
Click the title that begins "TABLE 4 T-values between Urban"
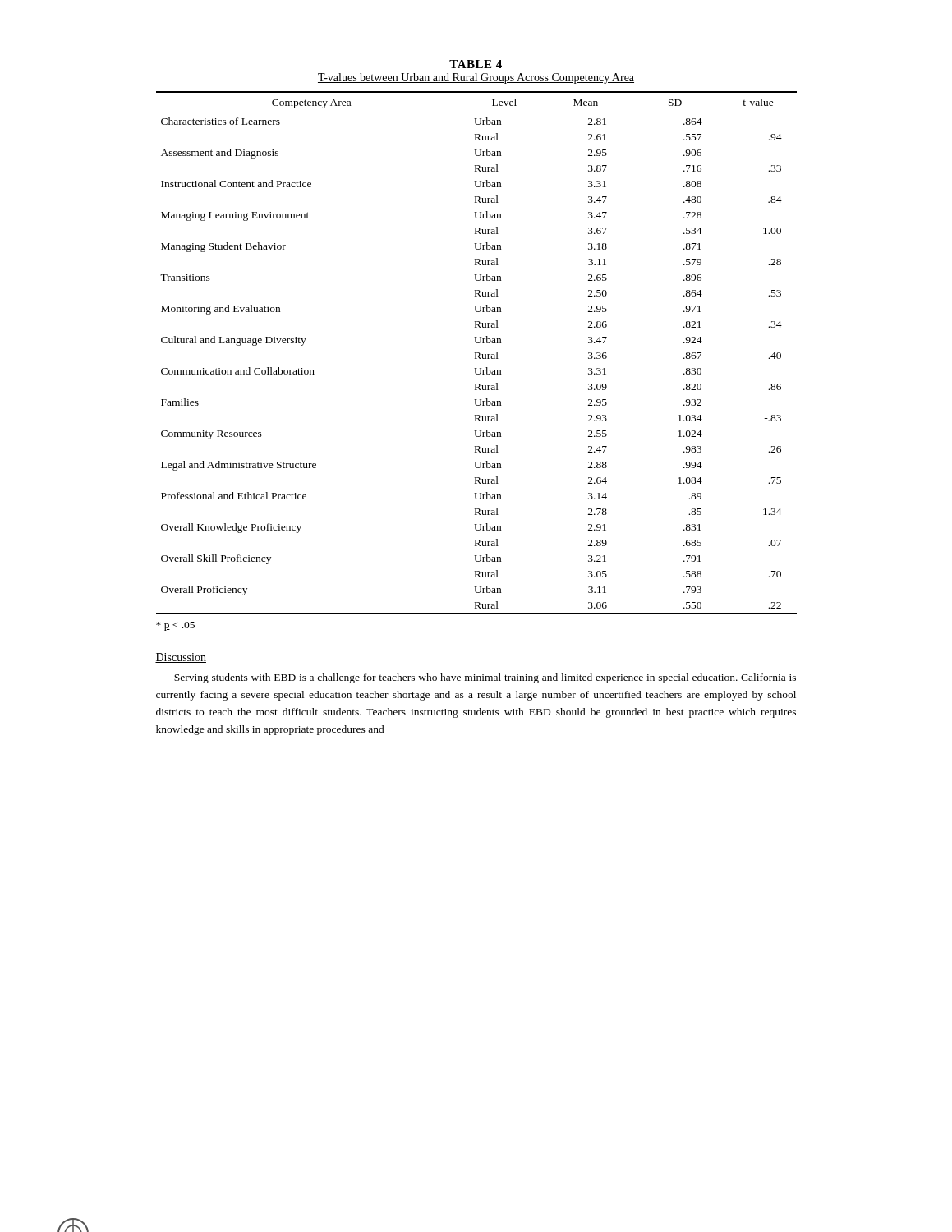pos(476,71)
